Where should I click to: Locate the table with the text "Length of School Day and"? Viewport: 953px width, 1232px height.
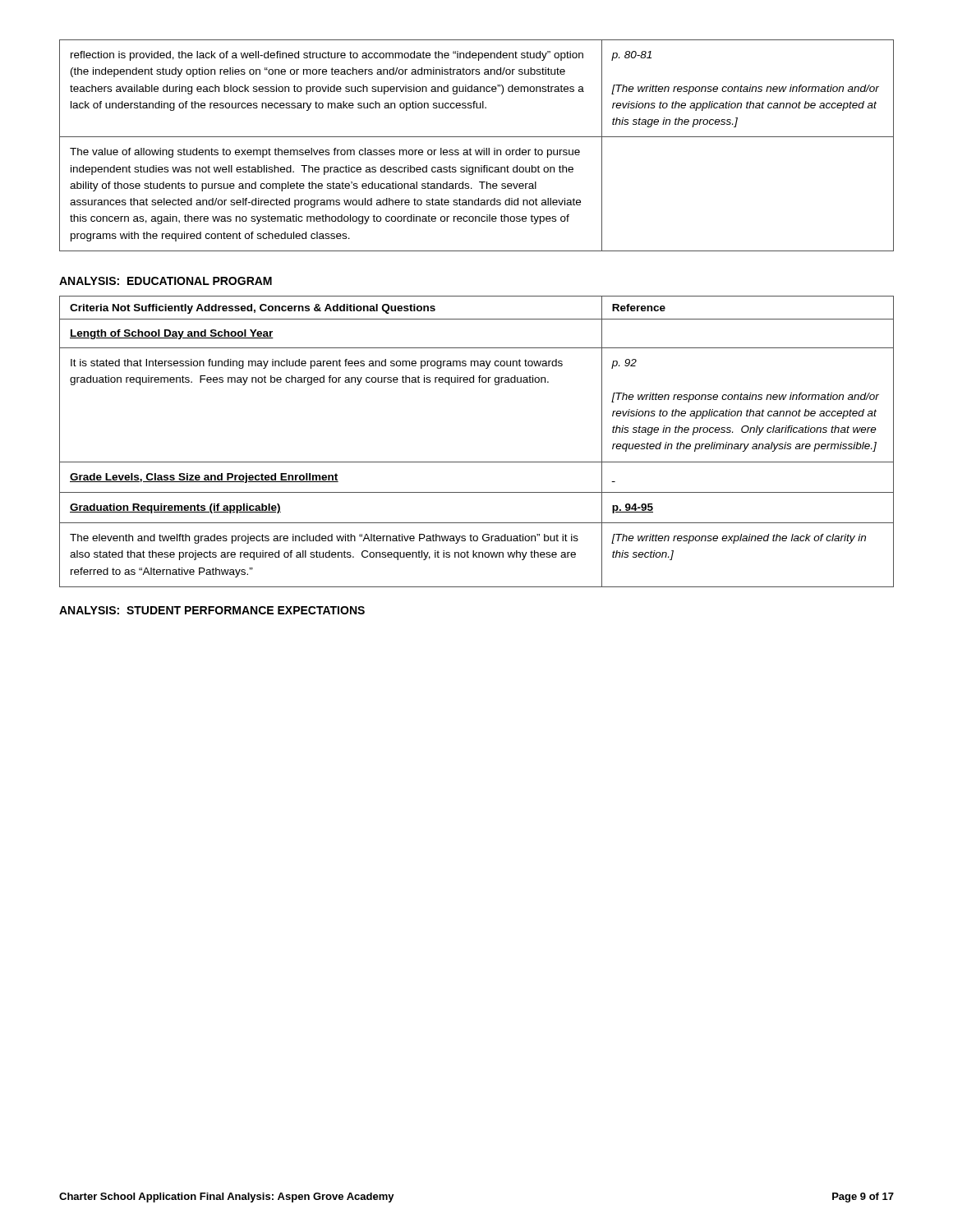(476, 441)
